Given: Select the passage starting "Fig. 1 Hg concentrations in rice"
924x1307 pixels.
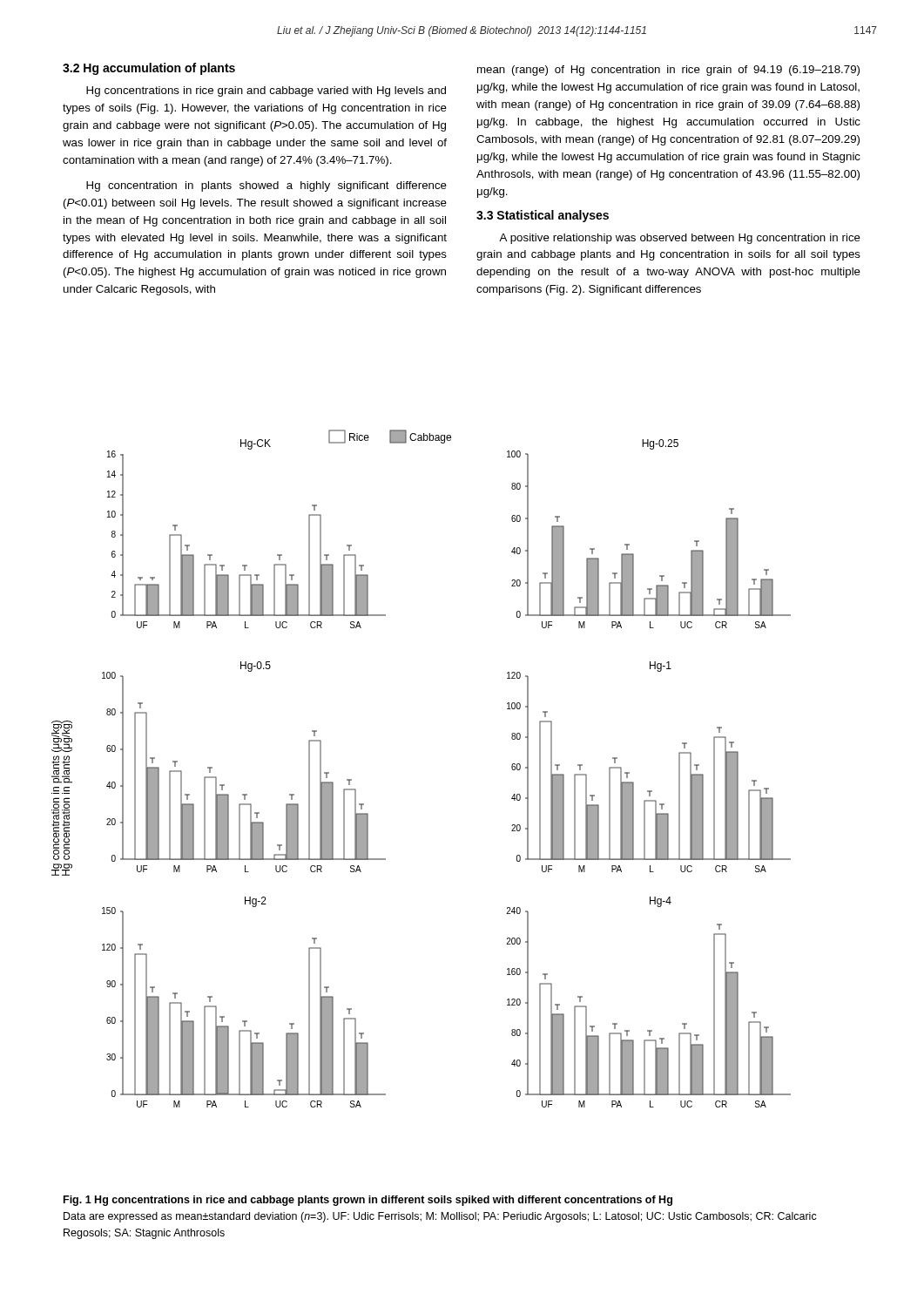Looking at the screenshot, I should (x=440, y=1216).
